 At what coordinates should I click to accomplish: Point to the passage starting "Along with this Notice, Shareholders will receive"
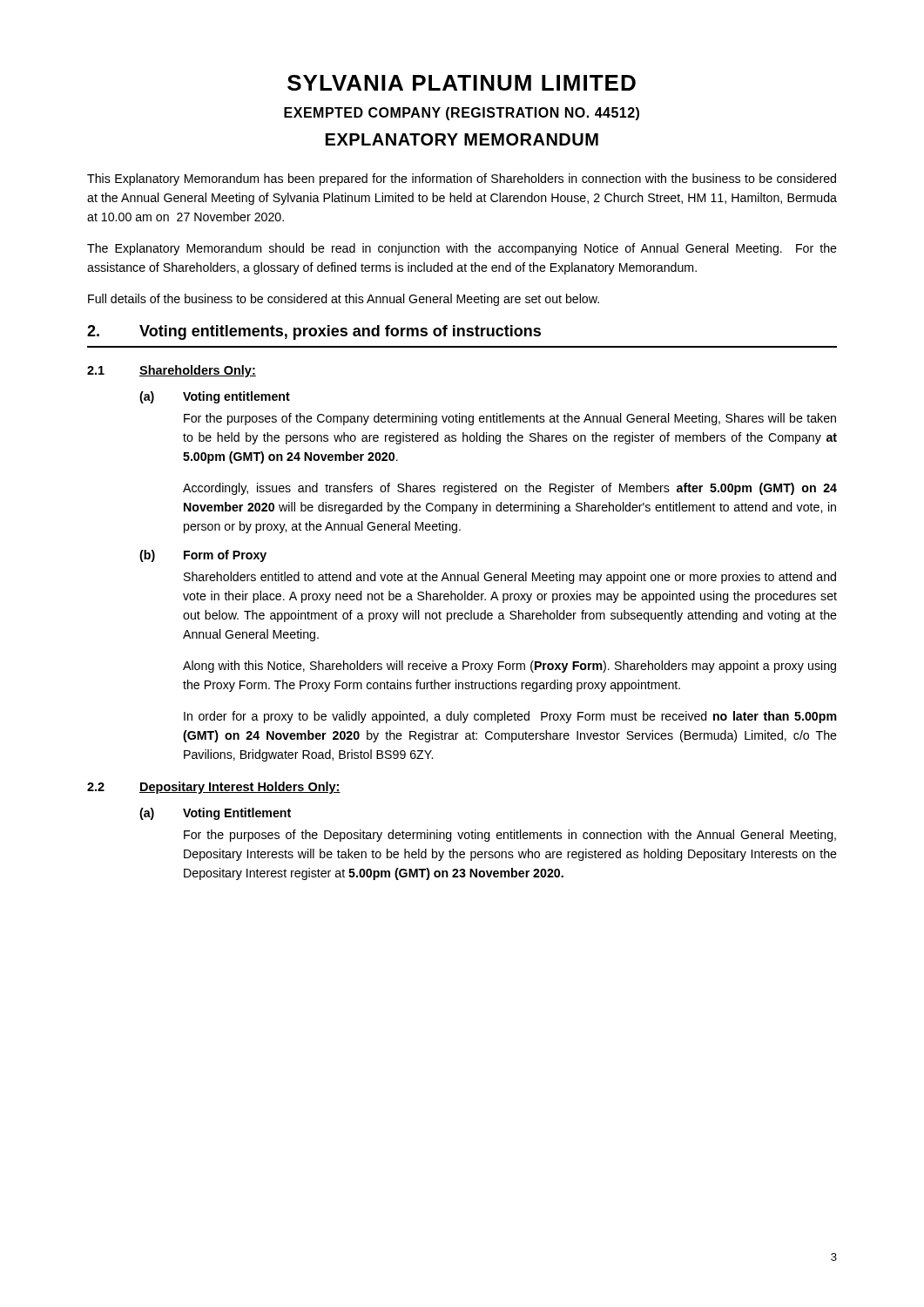click(510, 675)
